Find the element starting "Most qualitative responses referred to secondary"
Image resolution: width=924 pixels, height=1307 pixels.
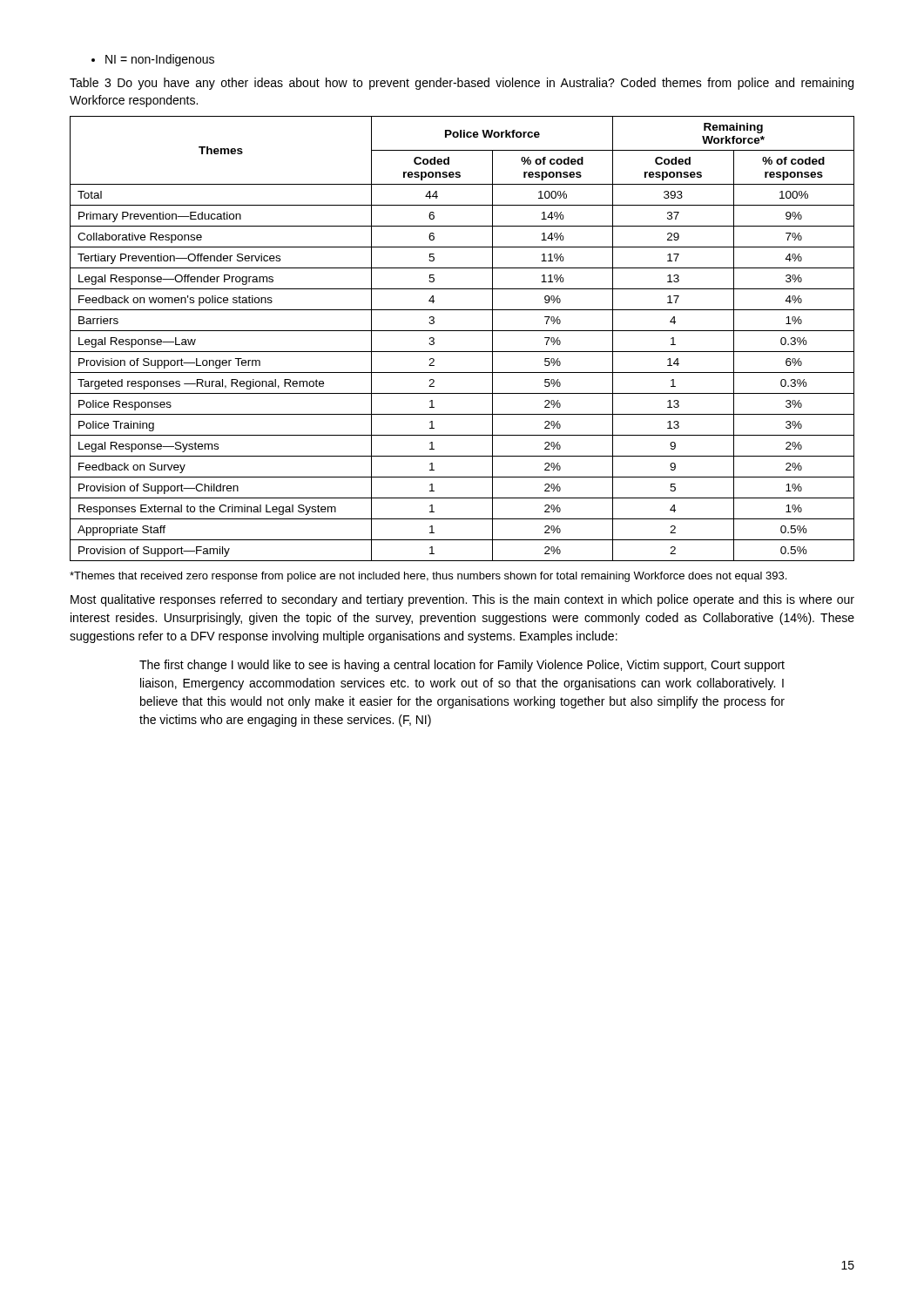coord(462,618)
